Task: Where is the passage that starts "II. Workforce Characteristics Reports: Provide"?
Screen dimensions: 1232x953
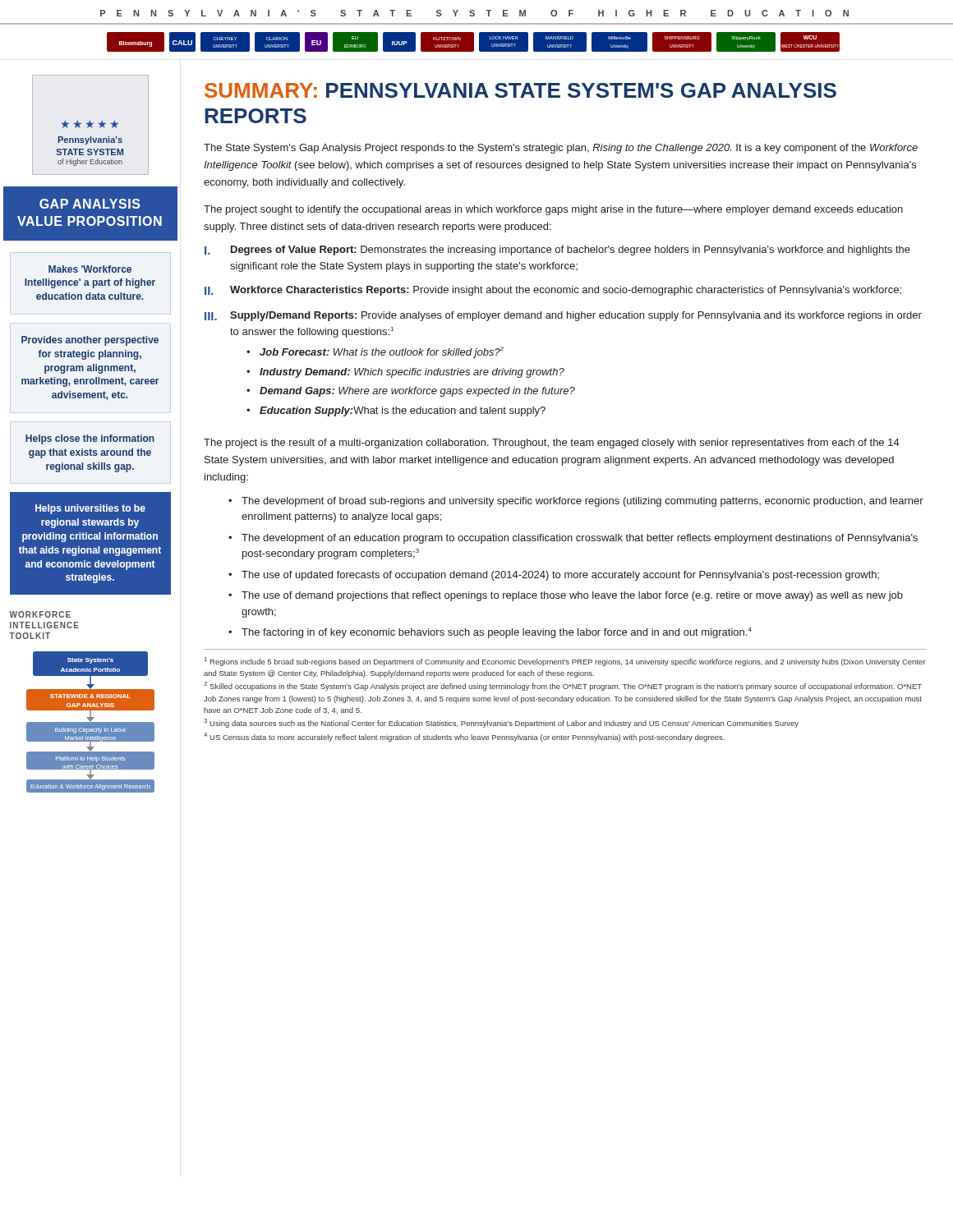Action: tap(565, 291)
